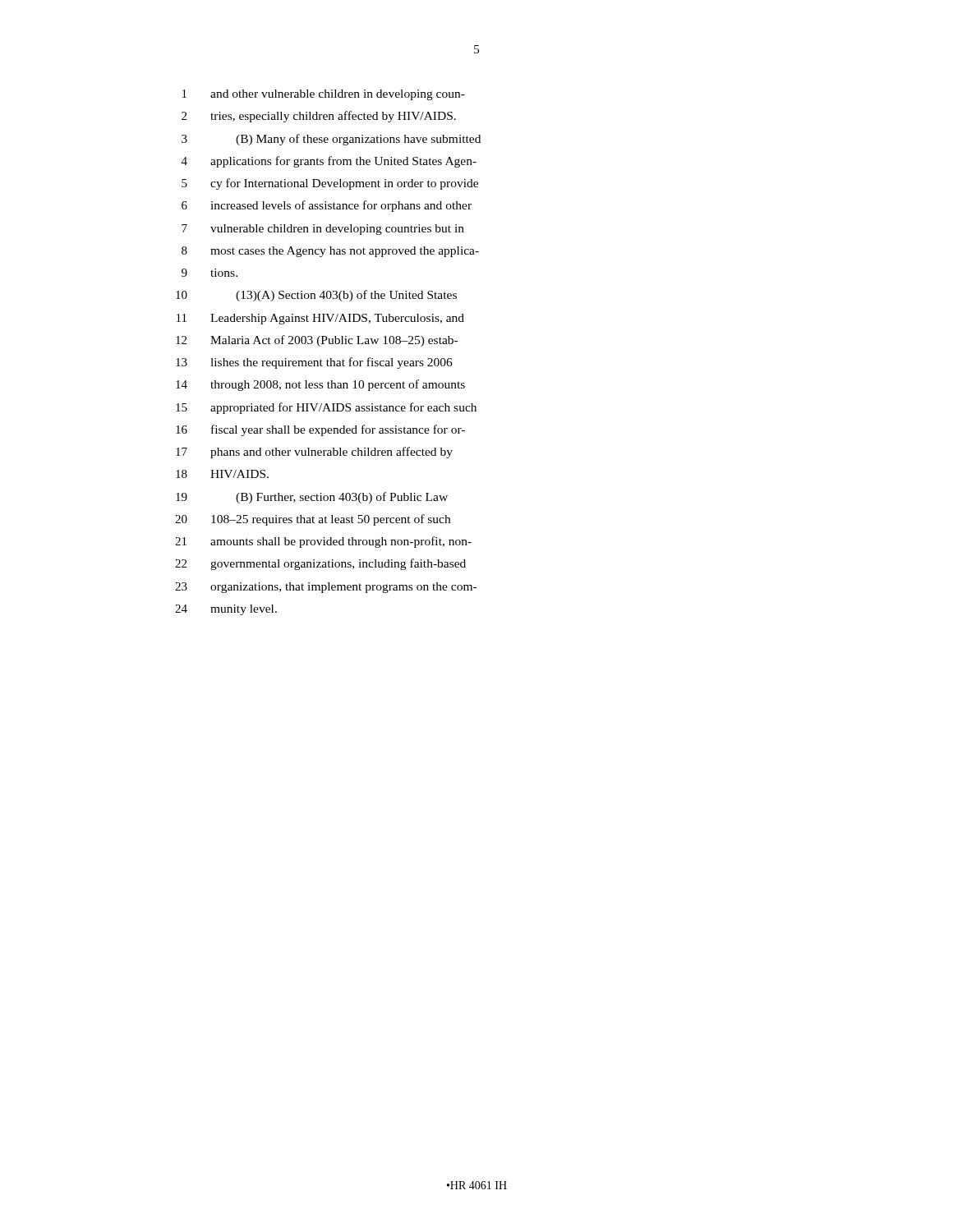Select the list item with the text "10 (13)(A) Section 403(b) of the"
Viewport: 953px width, 1232px height.
point(316,296)
